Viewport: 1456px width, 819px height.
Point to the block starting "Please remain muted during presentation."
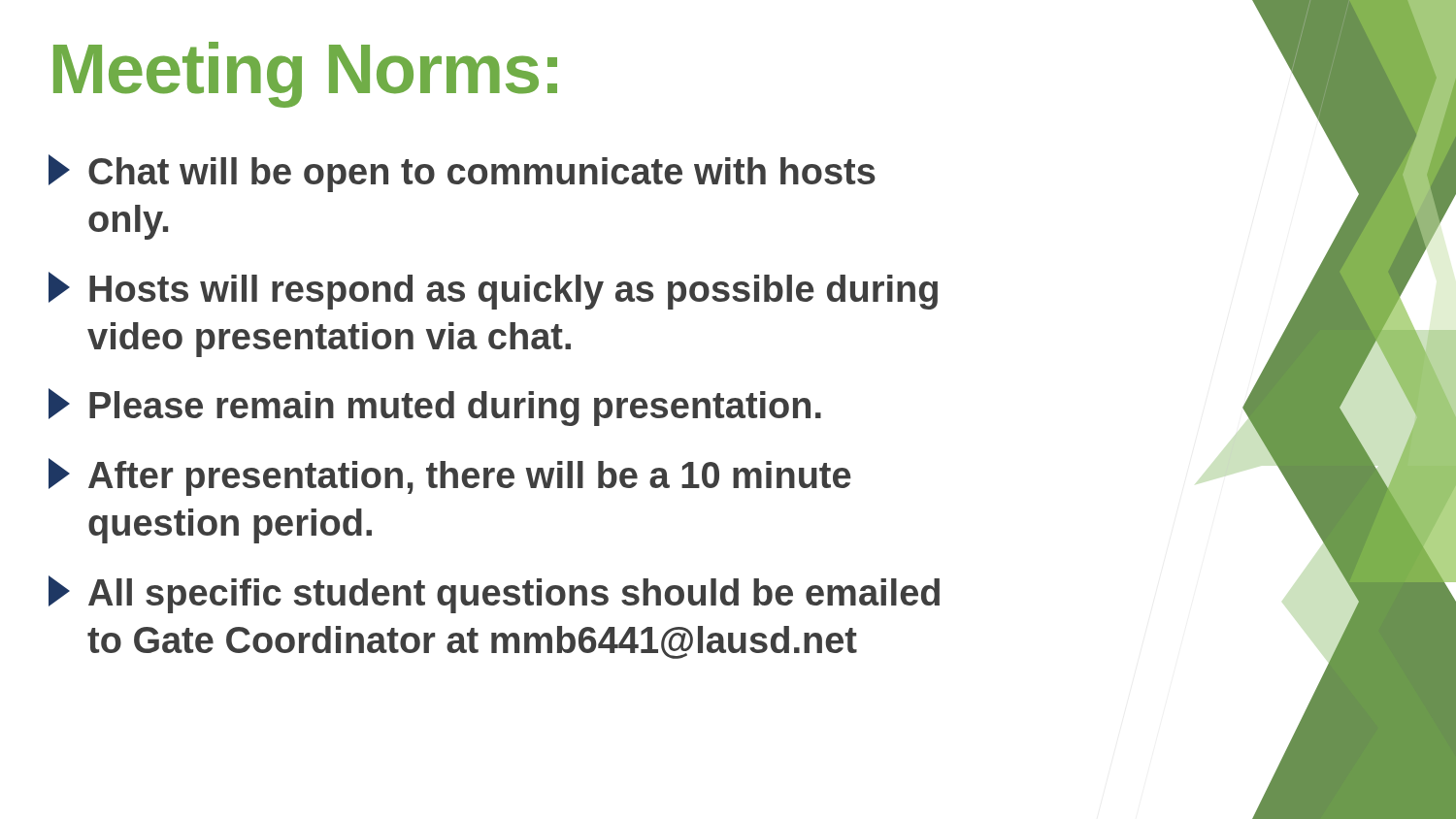click(436, 407)
